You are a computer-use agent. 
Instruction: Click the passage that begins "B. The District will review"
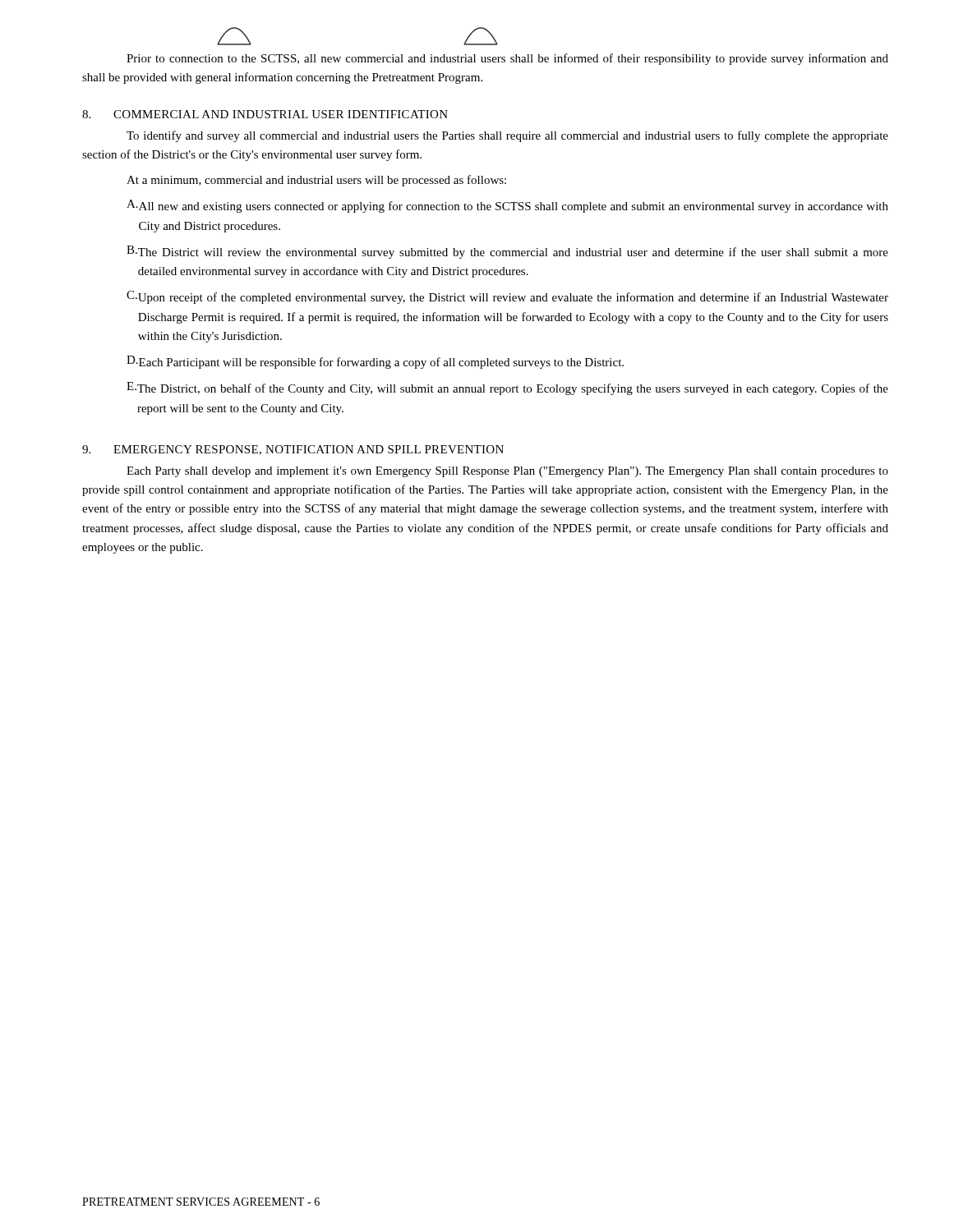coord(485,262)
